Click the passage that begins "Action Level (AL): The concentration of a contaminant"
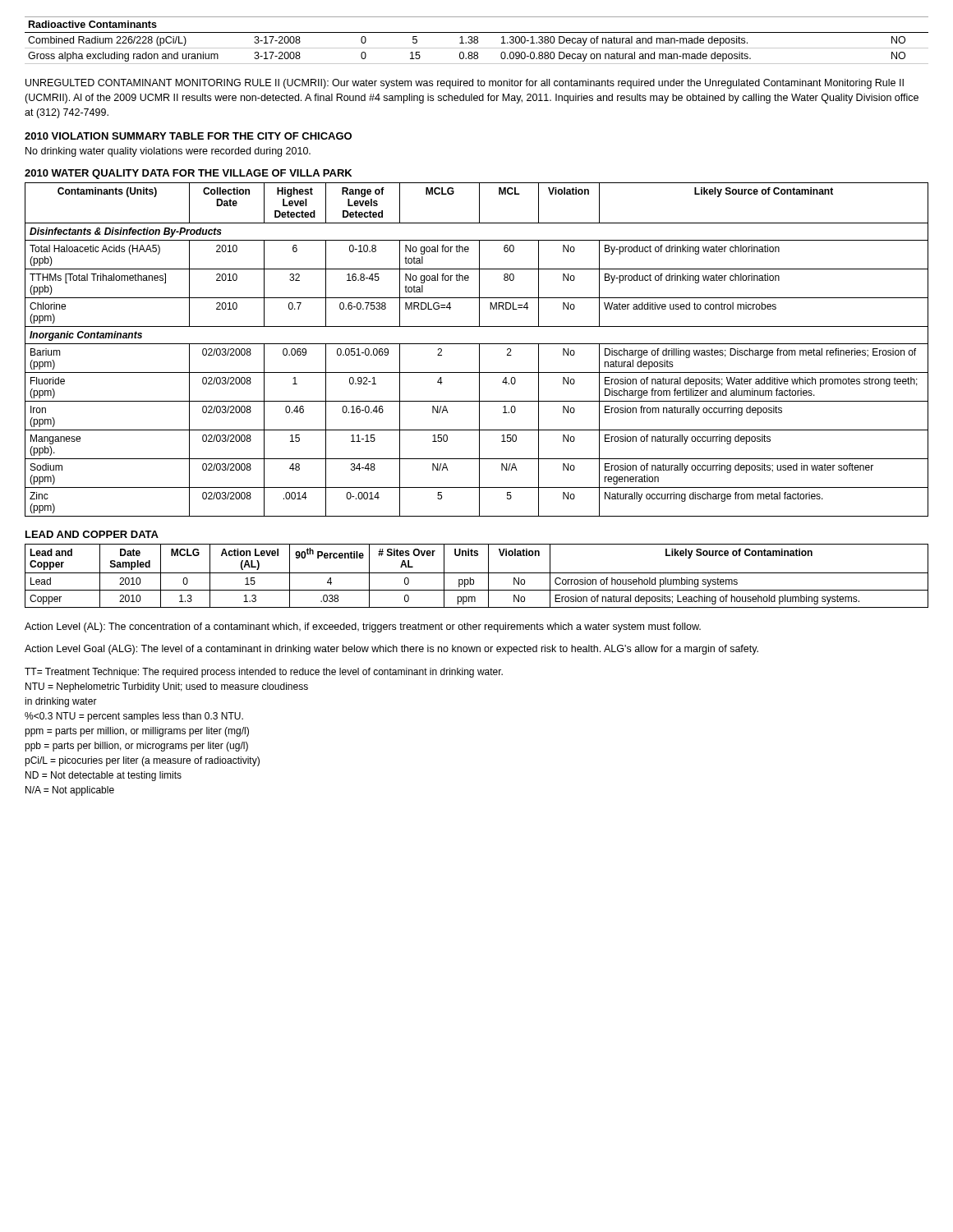This screenshot has width=953, height=1232. (x=363, y=627)
